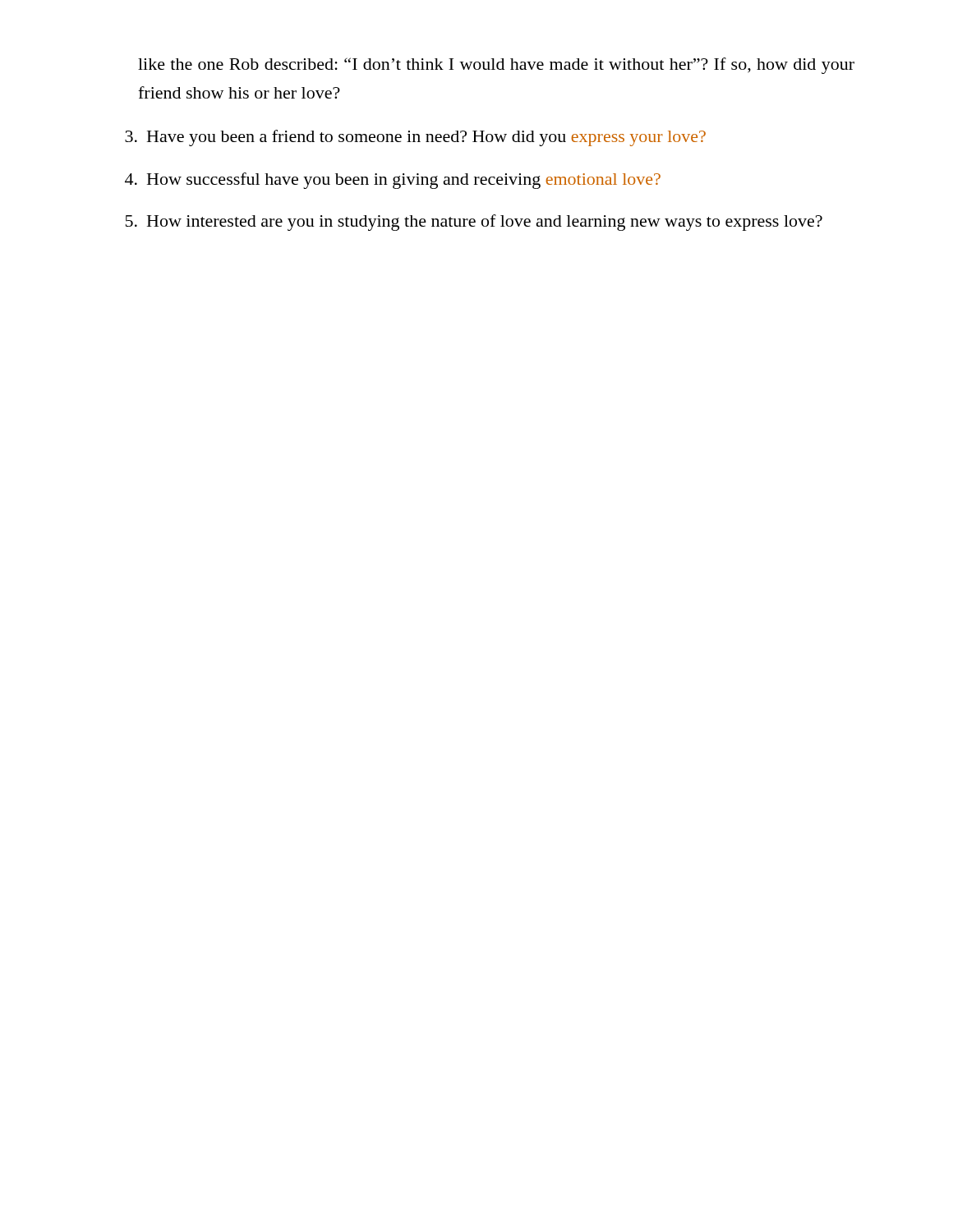Click on the text starting "like the one Rob described: “I"
953x1232 pixels.
point(496,78)
